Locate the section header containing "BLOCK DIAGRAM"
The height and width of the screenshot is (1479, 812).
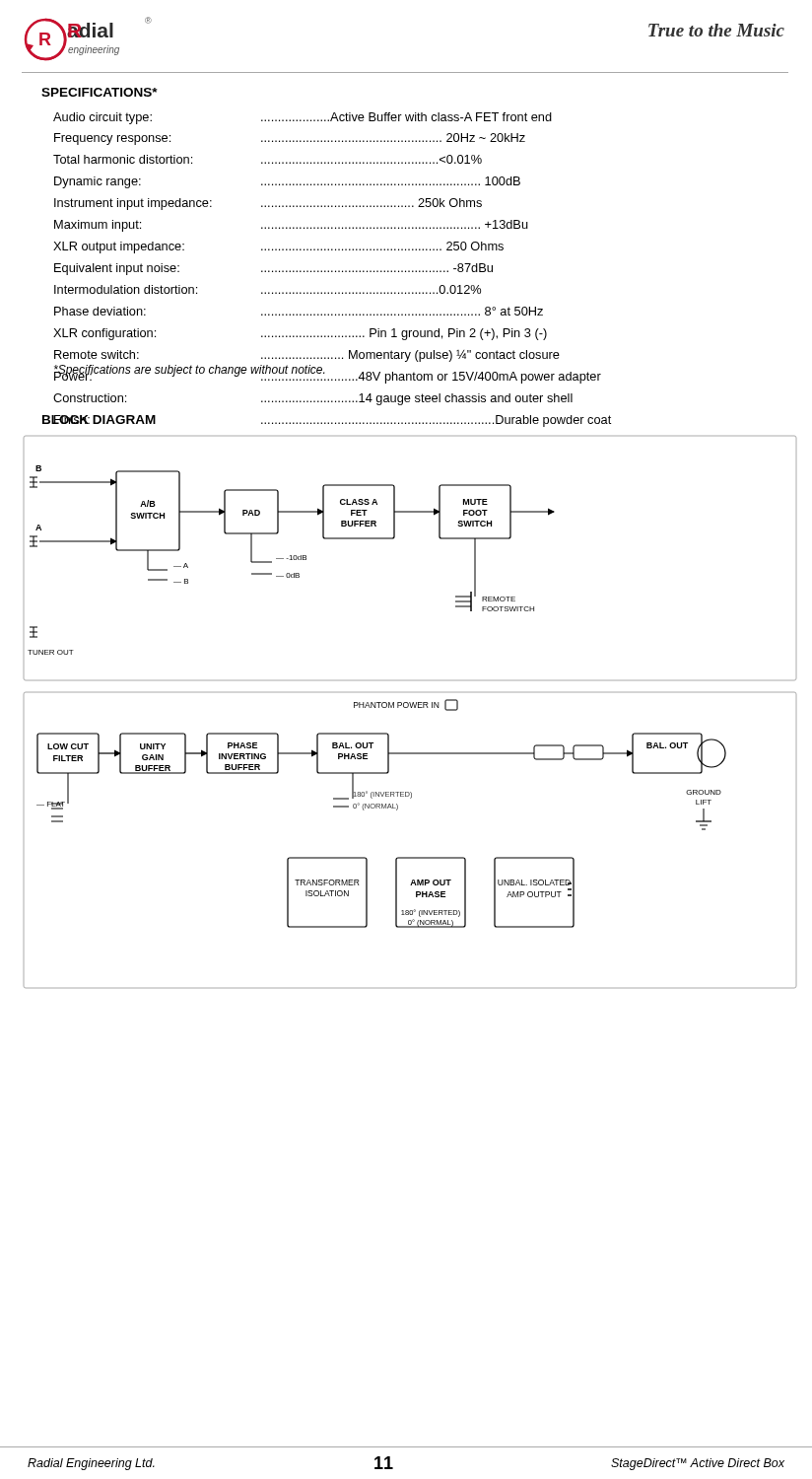pos(99,420)
